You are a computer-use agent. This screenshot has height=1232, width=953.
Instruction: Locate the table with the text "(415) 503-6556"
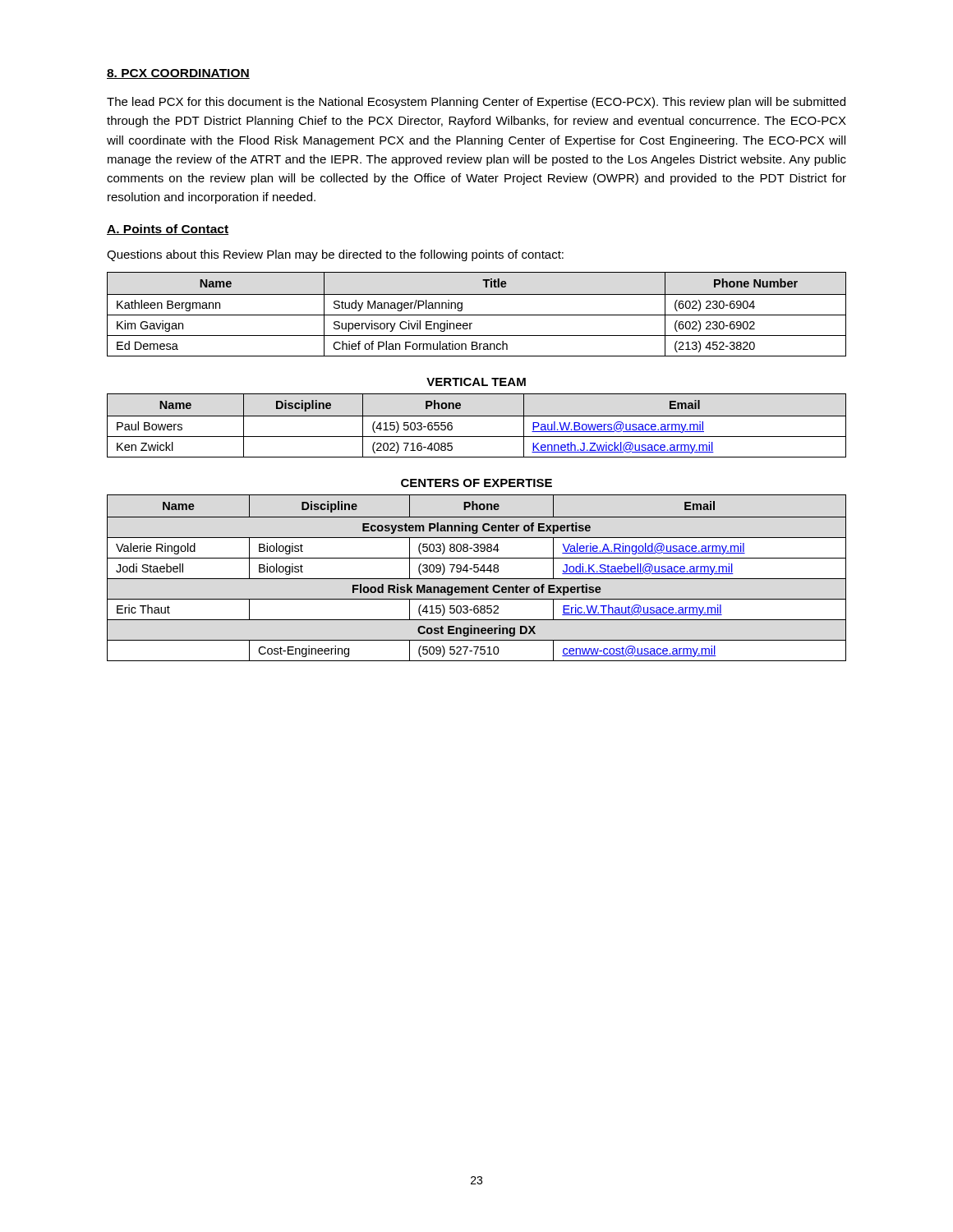point(476,425)
